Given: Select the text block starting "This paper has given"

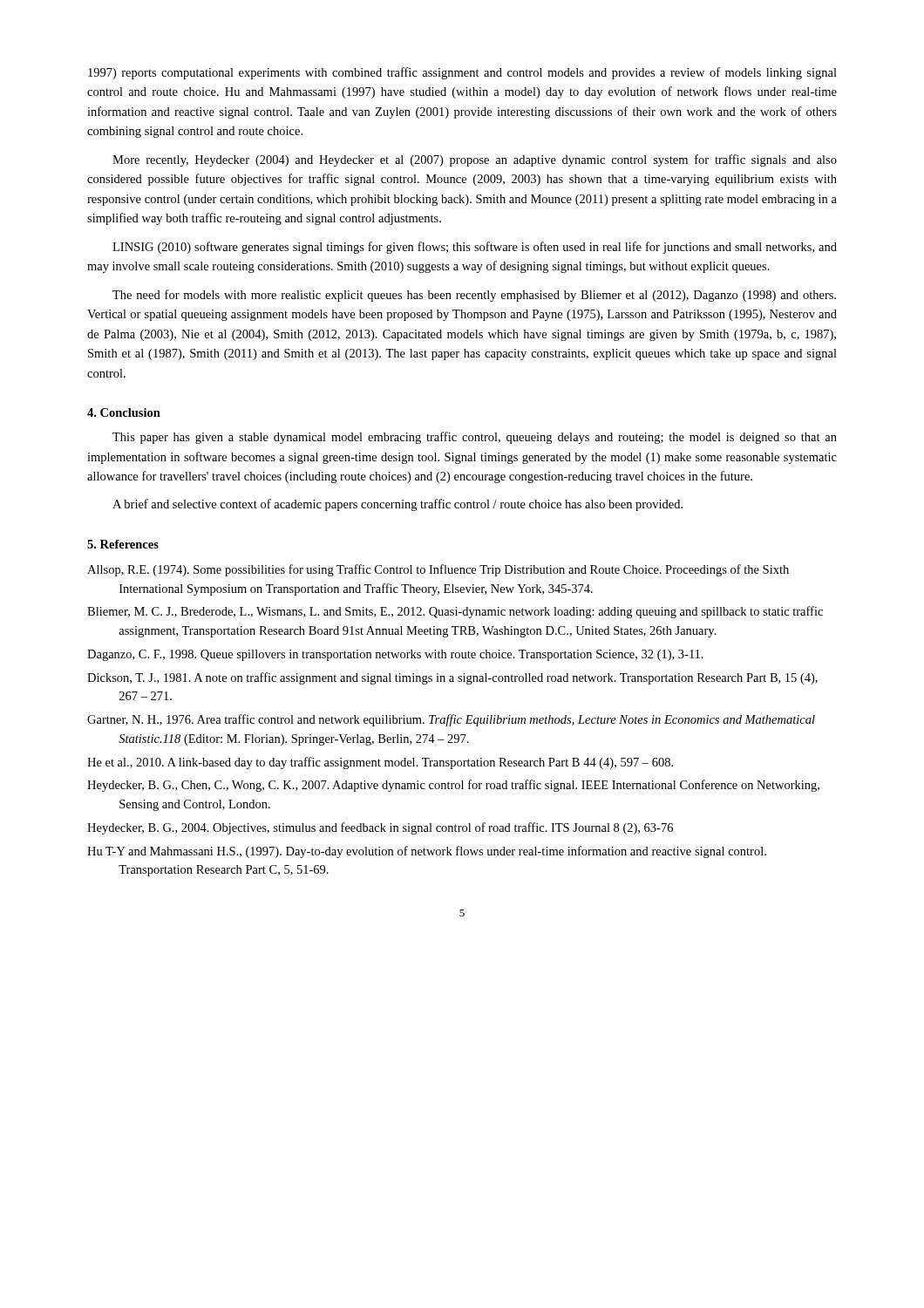Looking at the screenshot, I should pyautogui.click(x=462, y=456).
